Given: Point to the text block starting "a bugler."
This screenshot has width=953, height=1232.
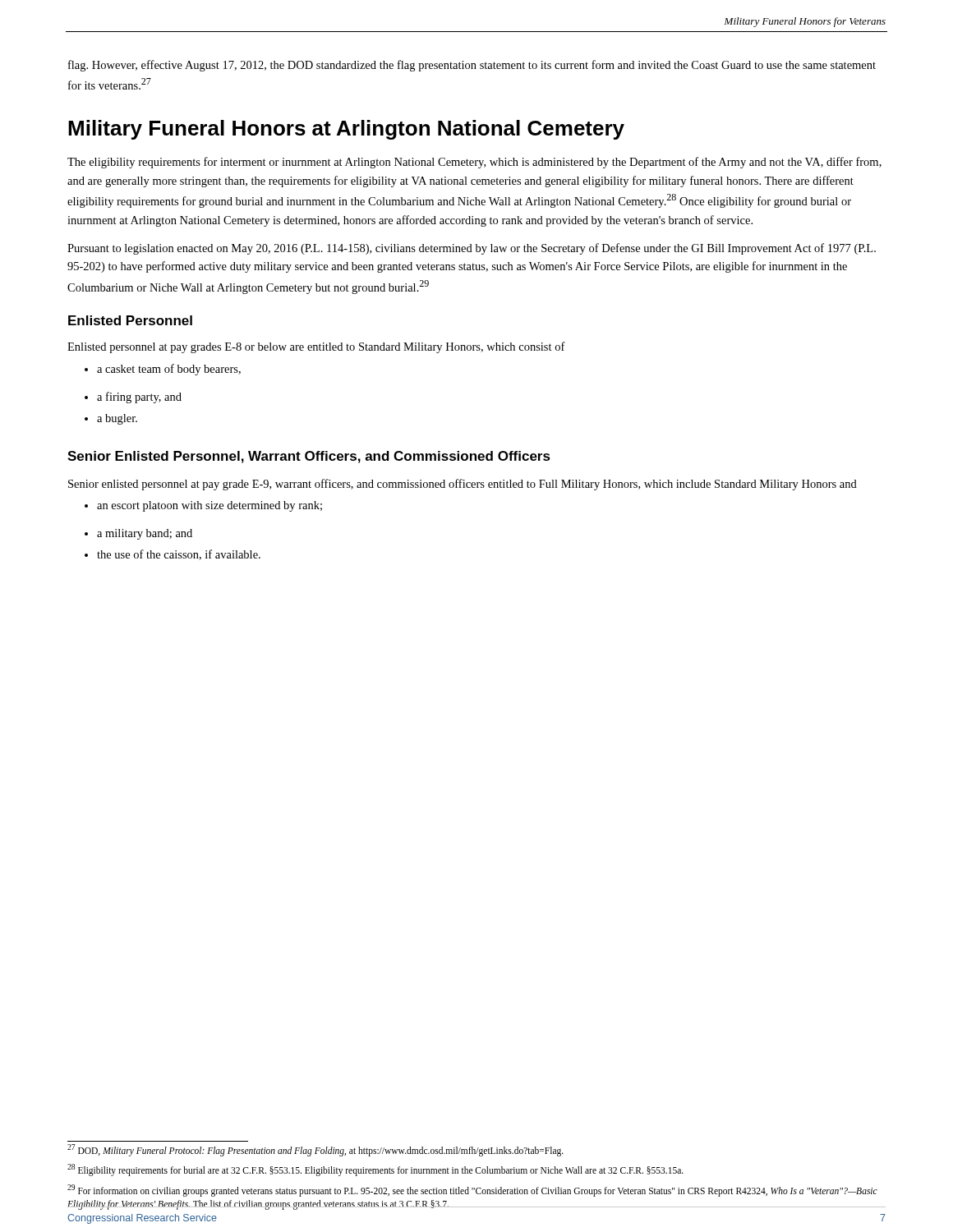Looking at the screenshot, I should tap(111, 419).
